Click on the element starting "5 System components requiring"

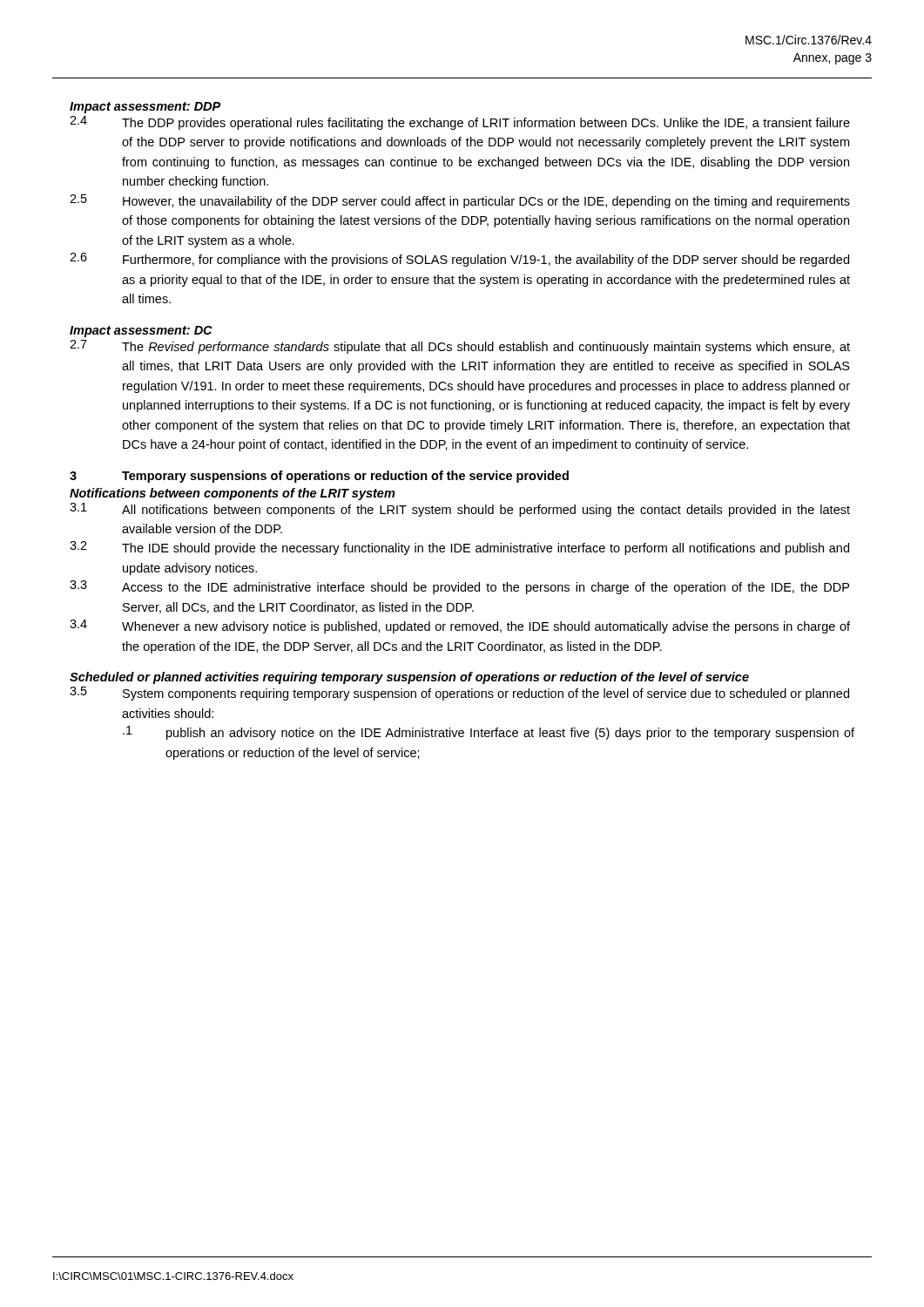pyautogui.click(x=460, y=704)
